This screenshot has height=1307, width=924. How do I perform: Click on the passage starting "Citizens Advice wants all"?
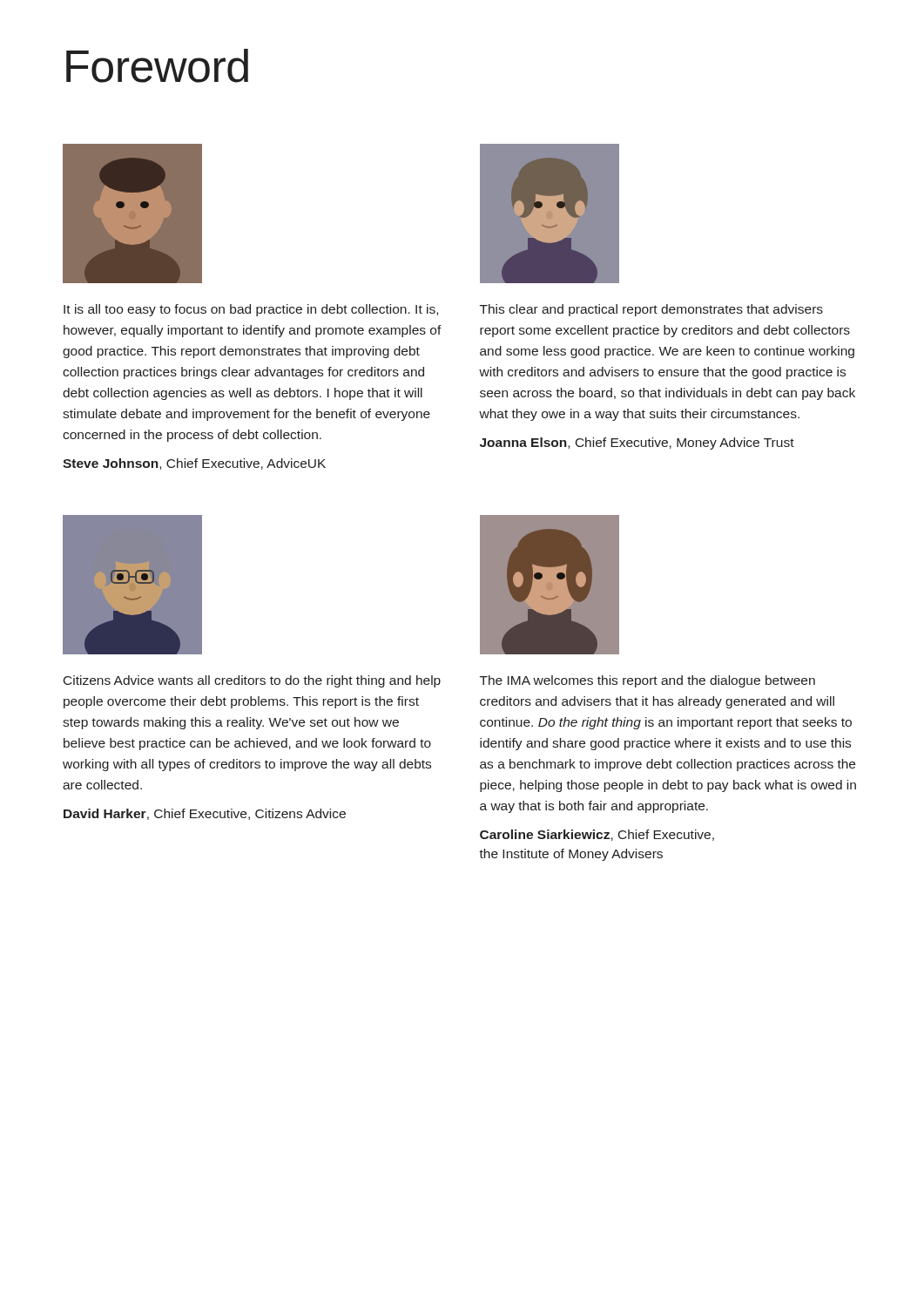pyautogui.click(x=254, y=733)
